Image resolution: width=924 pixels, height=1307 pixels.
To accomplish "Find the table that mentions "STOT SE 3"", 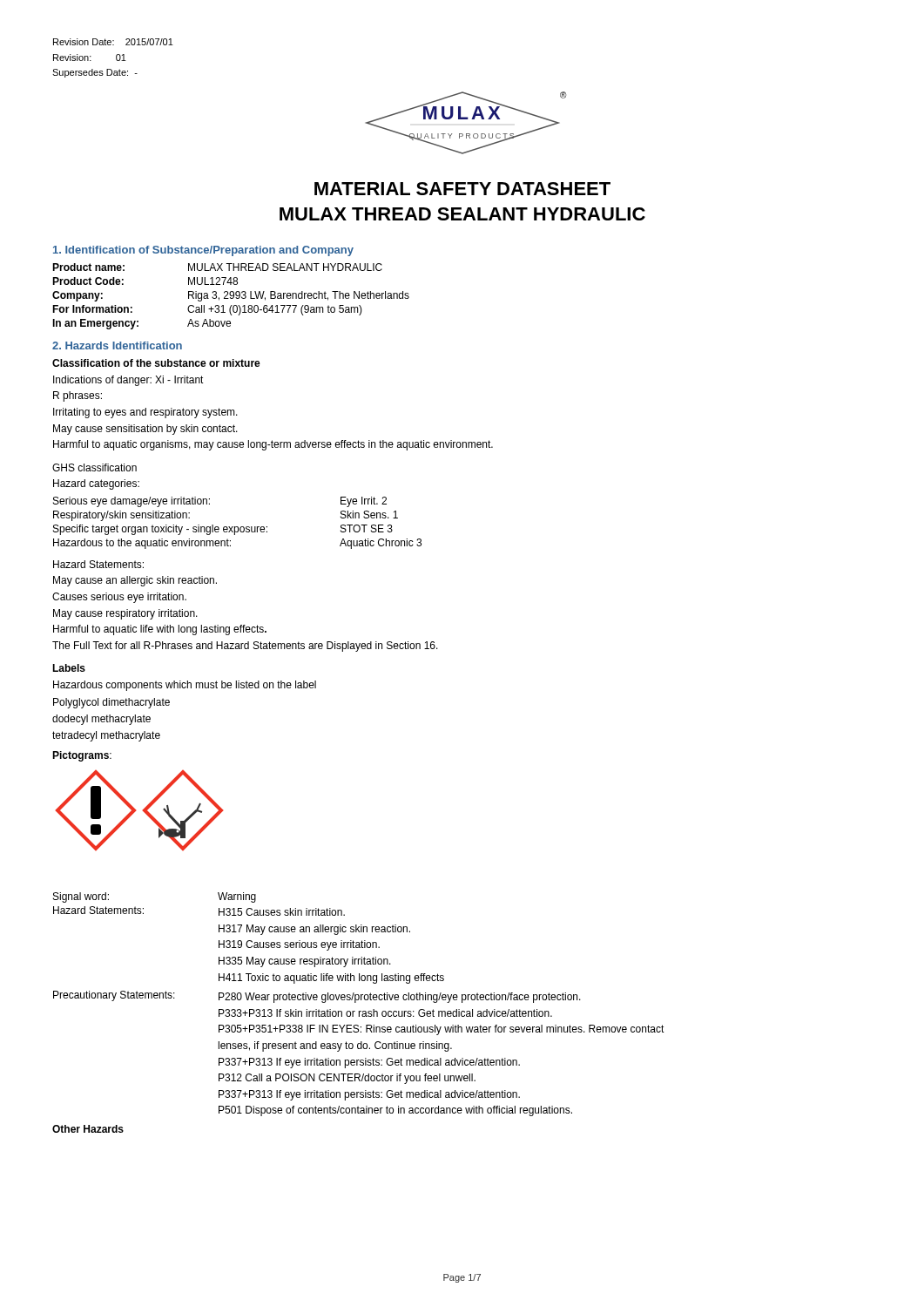I will click(462, 522).
